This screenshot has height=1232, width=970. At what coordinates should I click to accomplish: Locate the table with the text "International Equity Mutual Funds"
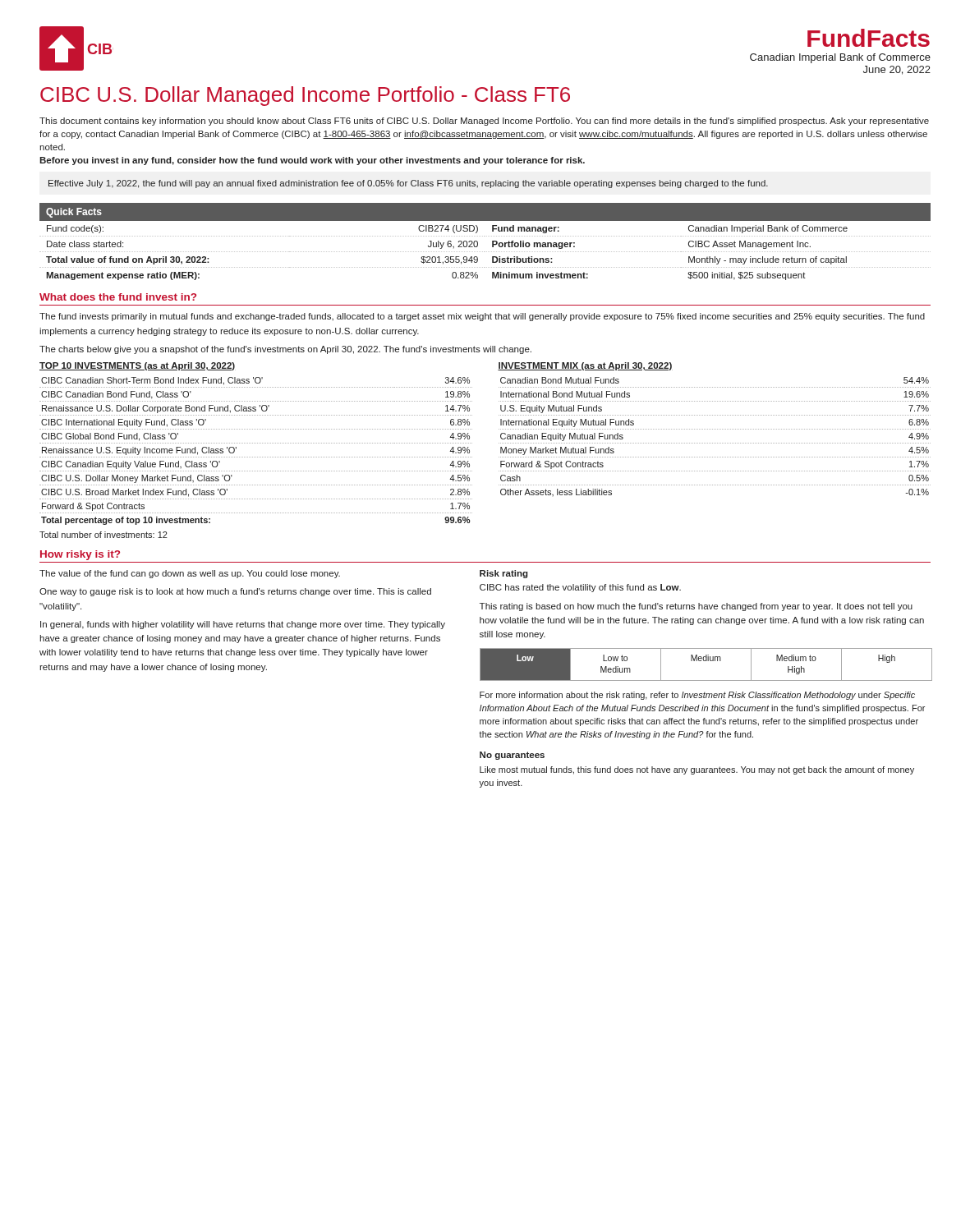(x=714, y=430)
